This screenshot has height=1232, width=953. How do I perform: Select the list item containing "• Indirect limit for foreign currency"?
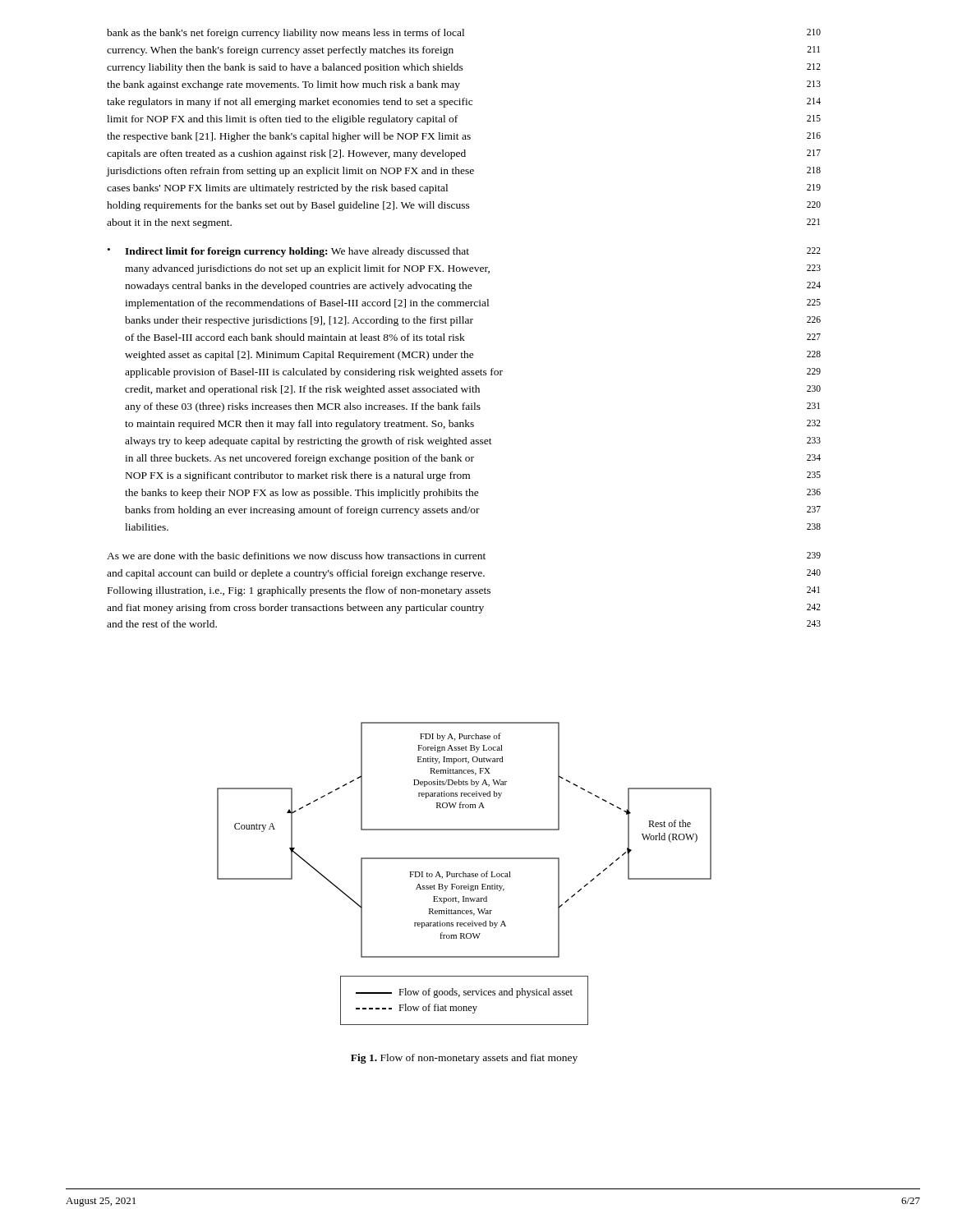click(464, 389)
